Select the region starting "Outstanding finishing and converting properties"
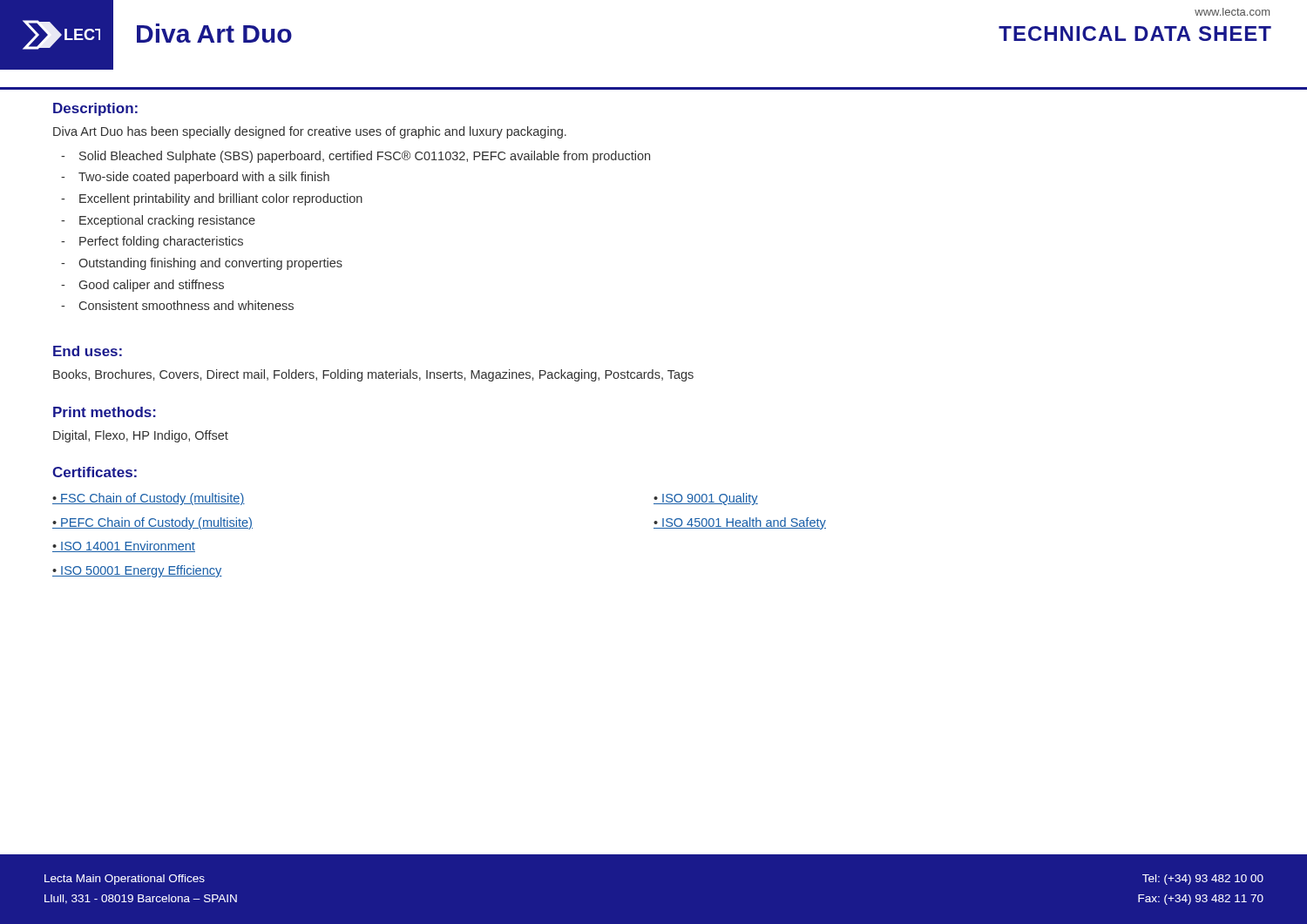This screenshot has width=1307, height=924. pos(210,263)
